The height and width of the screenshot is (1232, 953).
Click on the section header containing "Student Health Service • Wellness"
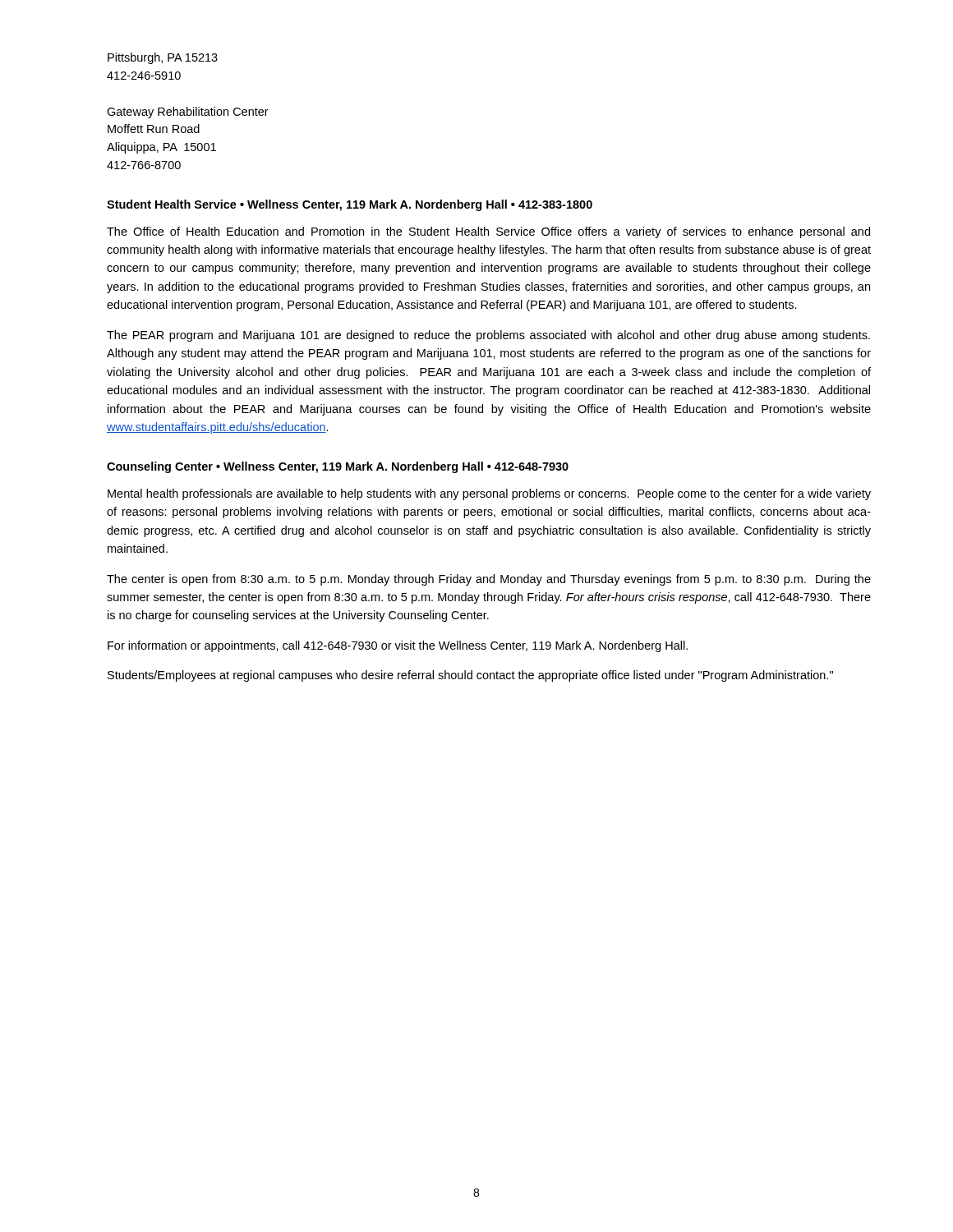350,204
